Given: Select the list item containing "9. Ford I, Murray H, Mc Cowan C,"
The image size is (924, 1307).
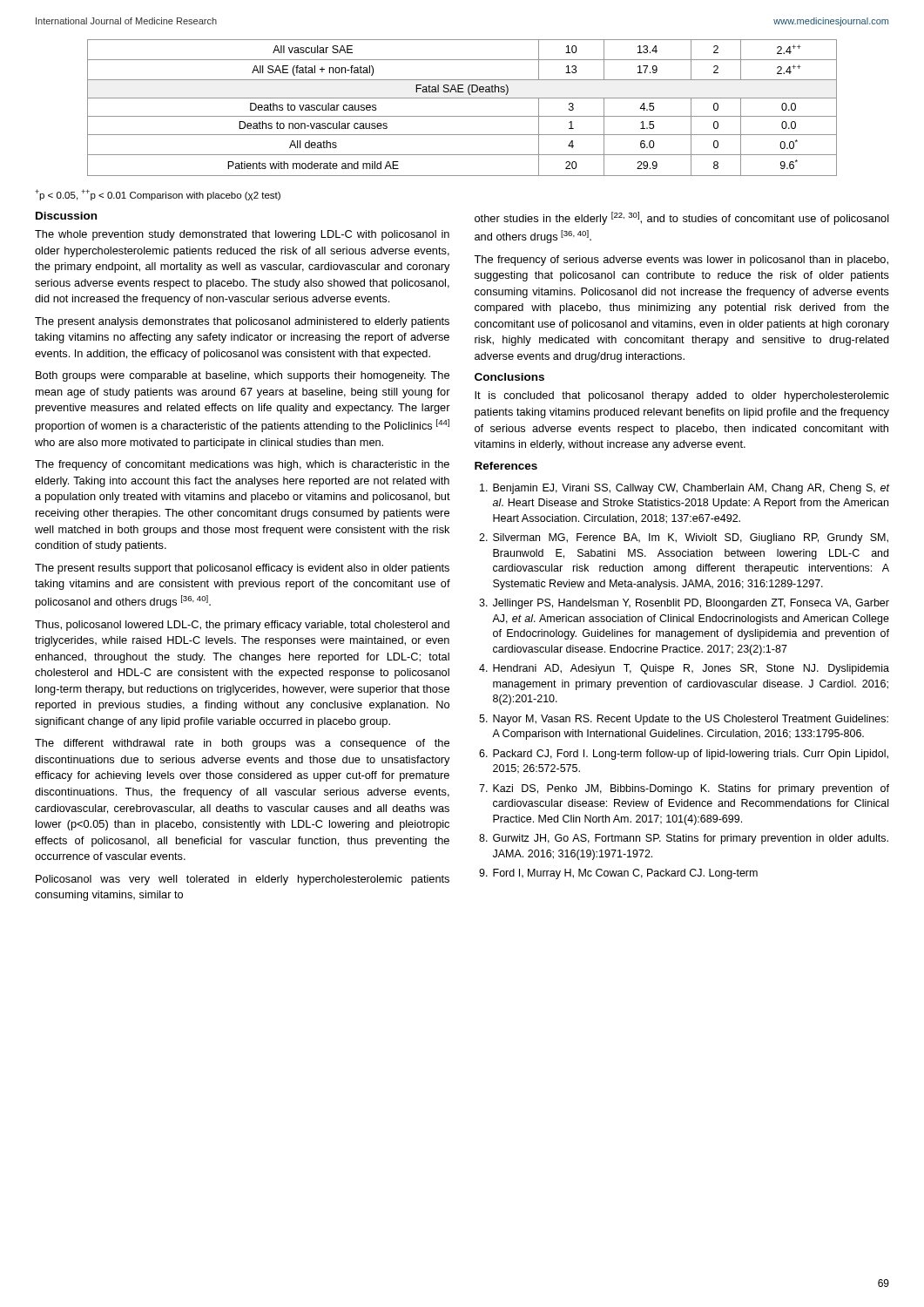Looking at the screenshot, I should click(616, 874).
